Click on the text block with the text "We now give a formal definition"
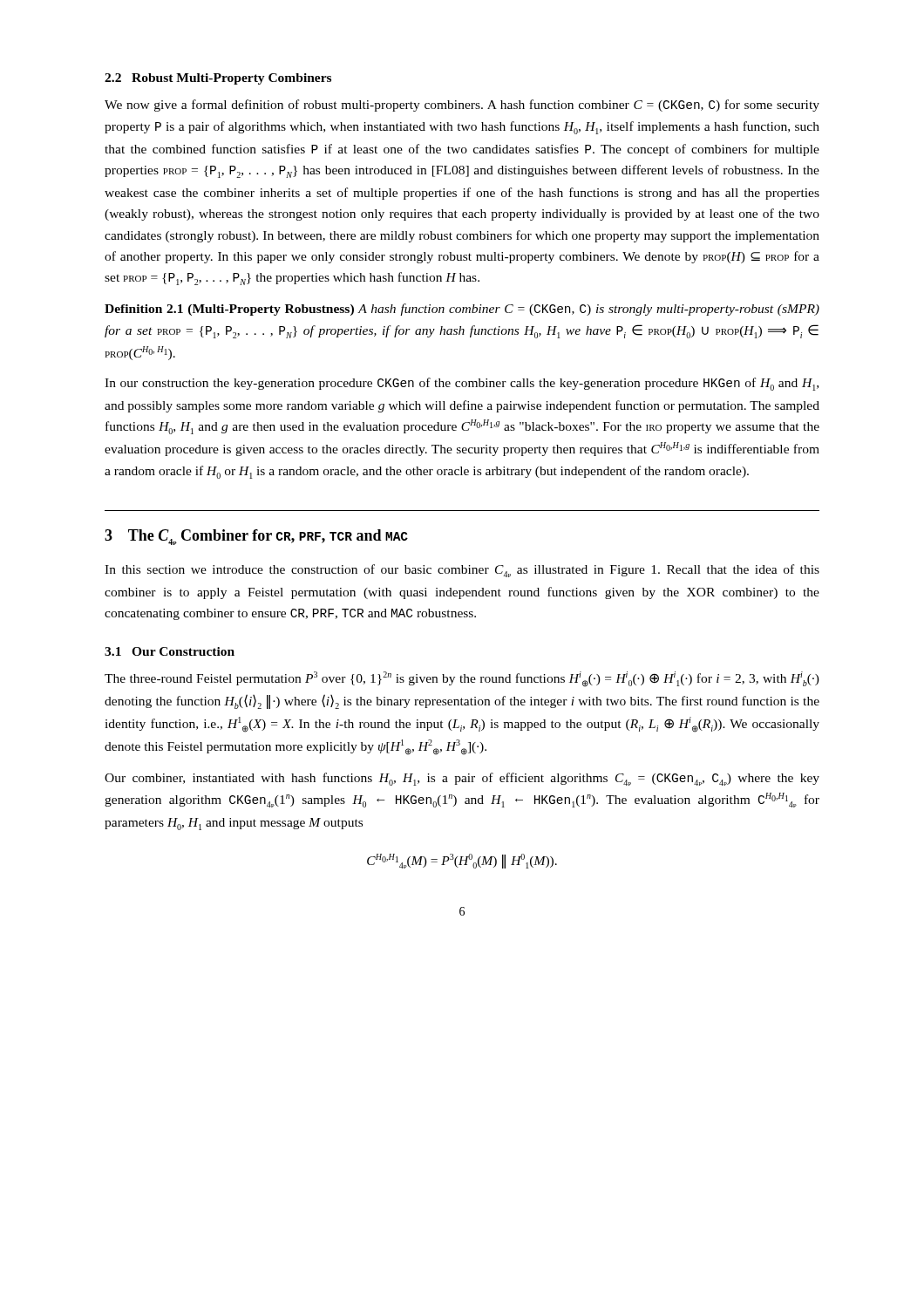 click(462, 192)
